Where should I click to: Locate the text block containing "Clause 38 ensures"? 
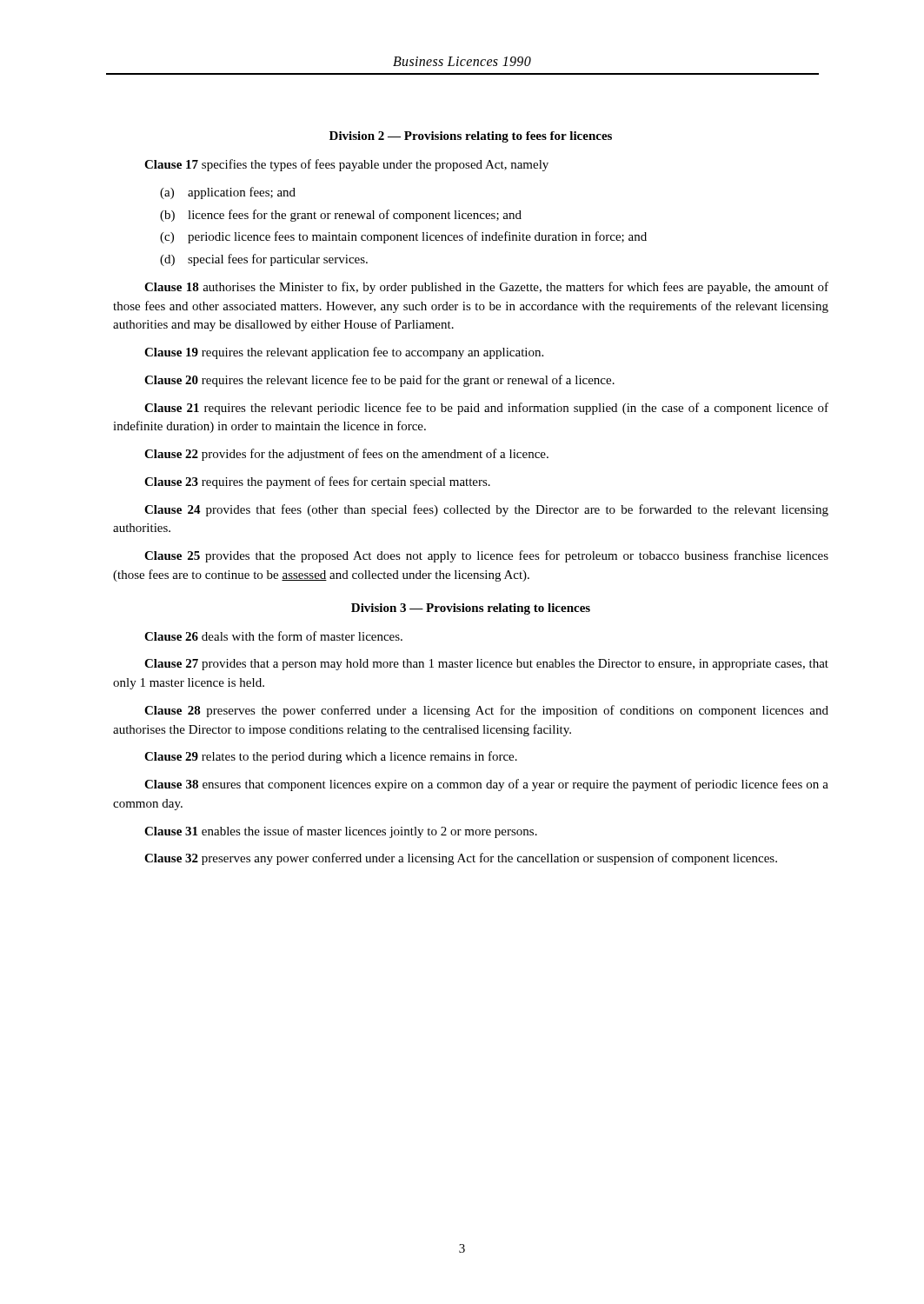coord(471,794)
